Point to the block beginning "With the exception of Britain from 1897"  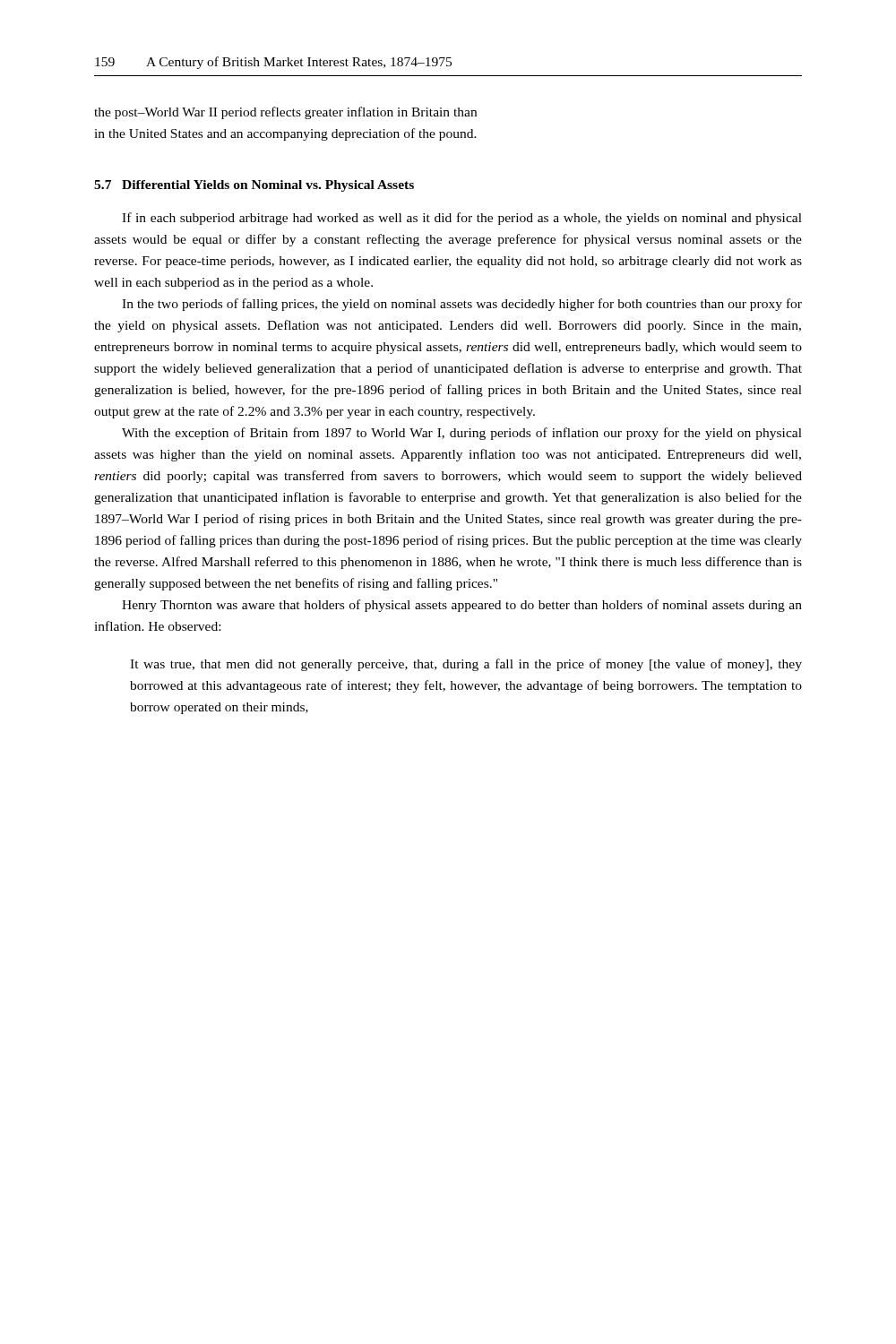pyautogui.click(x=448, y=508)
